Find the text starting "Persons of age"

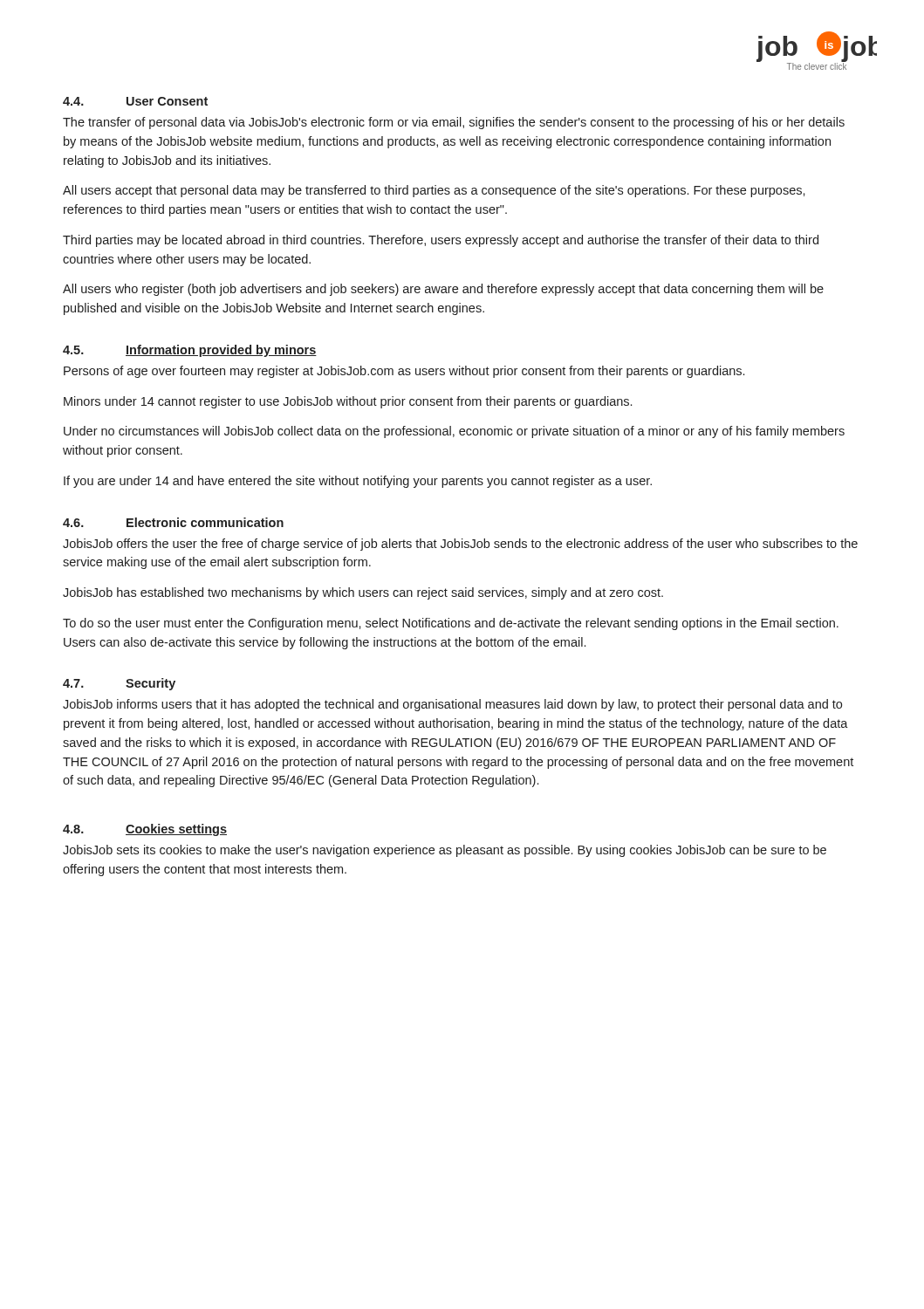[404, 371]
